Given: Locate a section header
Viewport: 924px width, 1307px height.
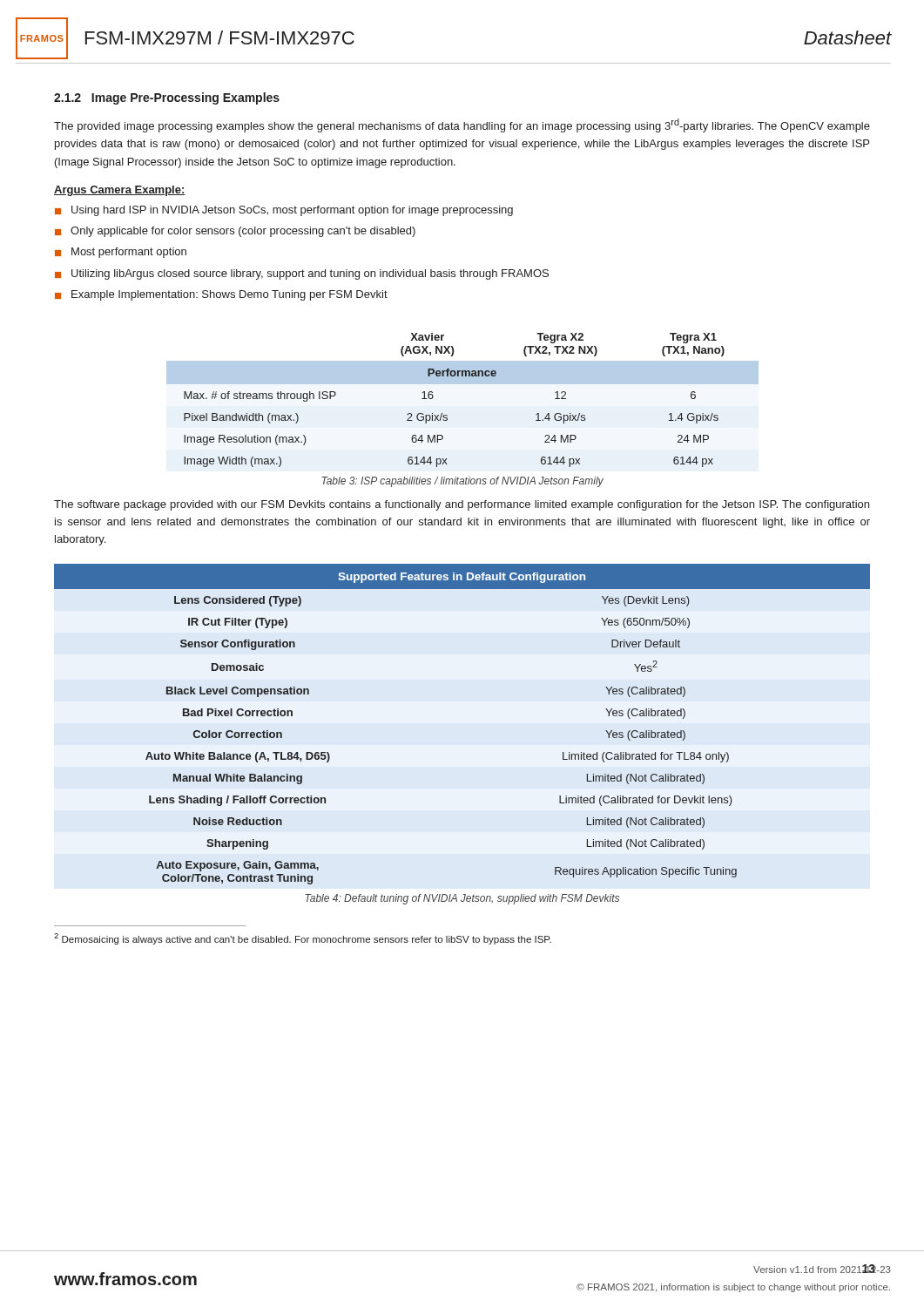Looking at the screenshot, I should pyautogui.click(x=167, y=98).
